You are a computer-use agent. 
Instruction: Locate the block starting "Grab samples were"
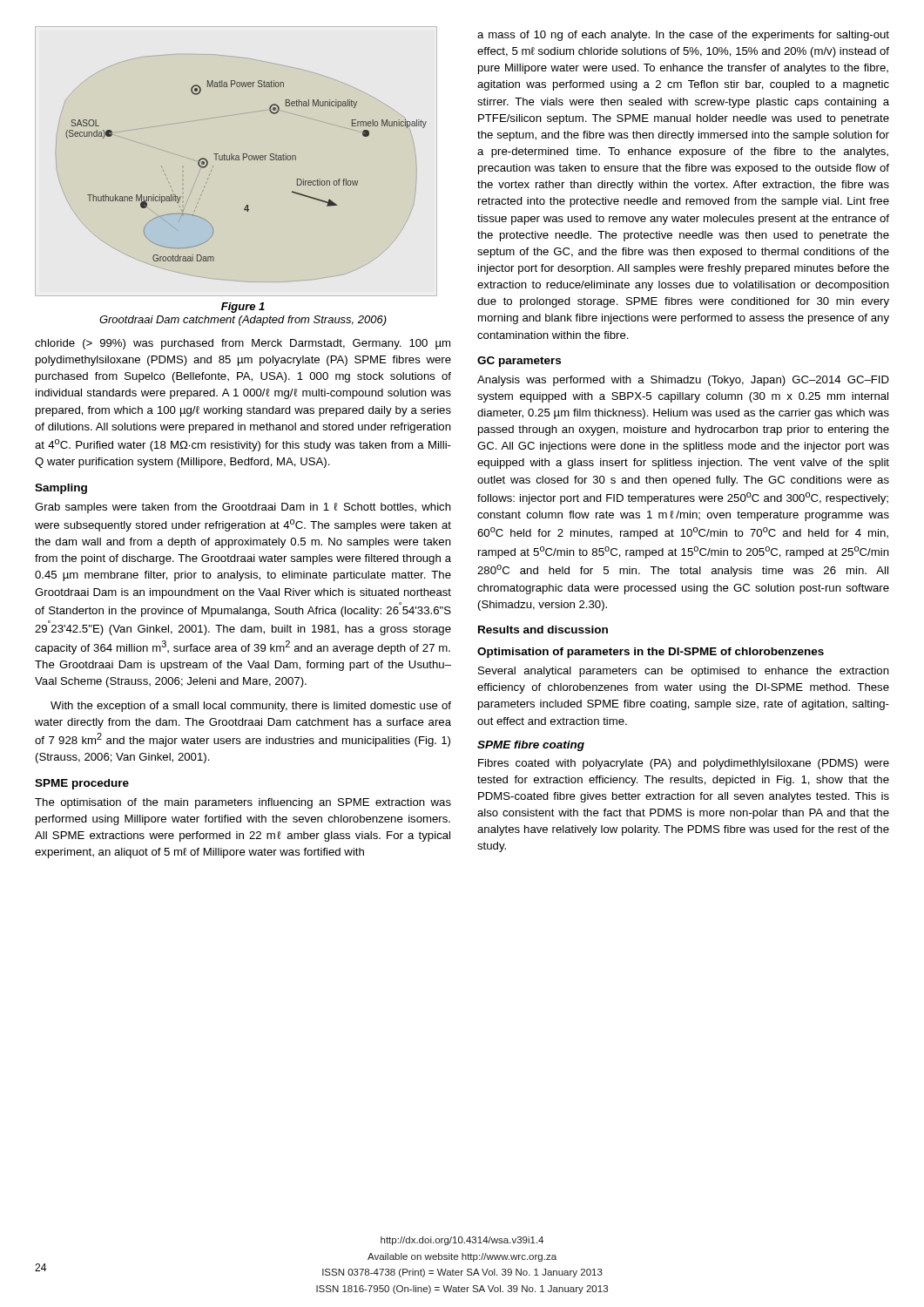click(243, 594)
